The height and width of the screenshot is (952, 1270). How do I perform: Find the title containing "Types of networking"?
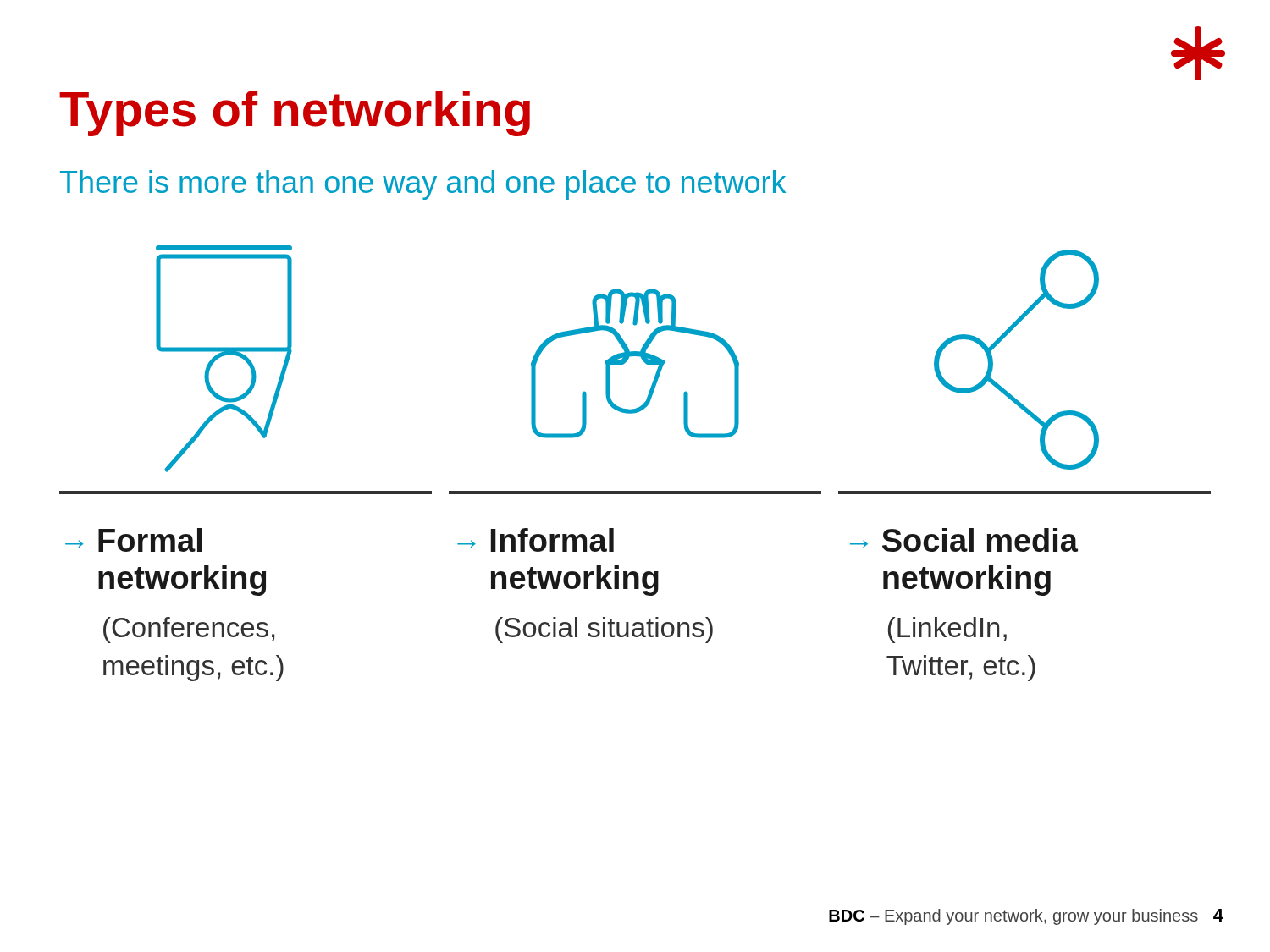[296, 109]
